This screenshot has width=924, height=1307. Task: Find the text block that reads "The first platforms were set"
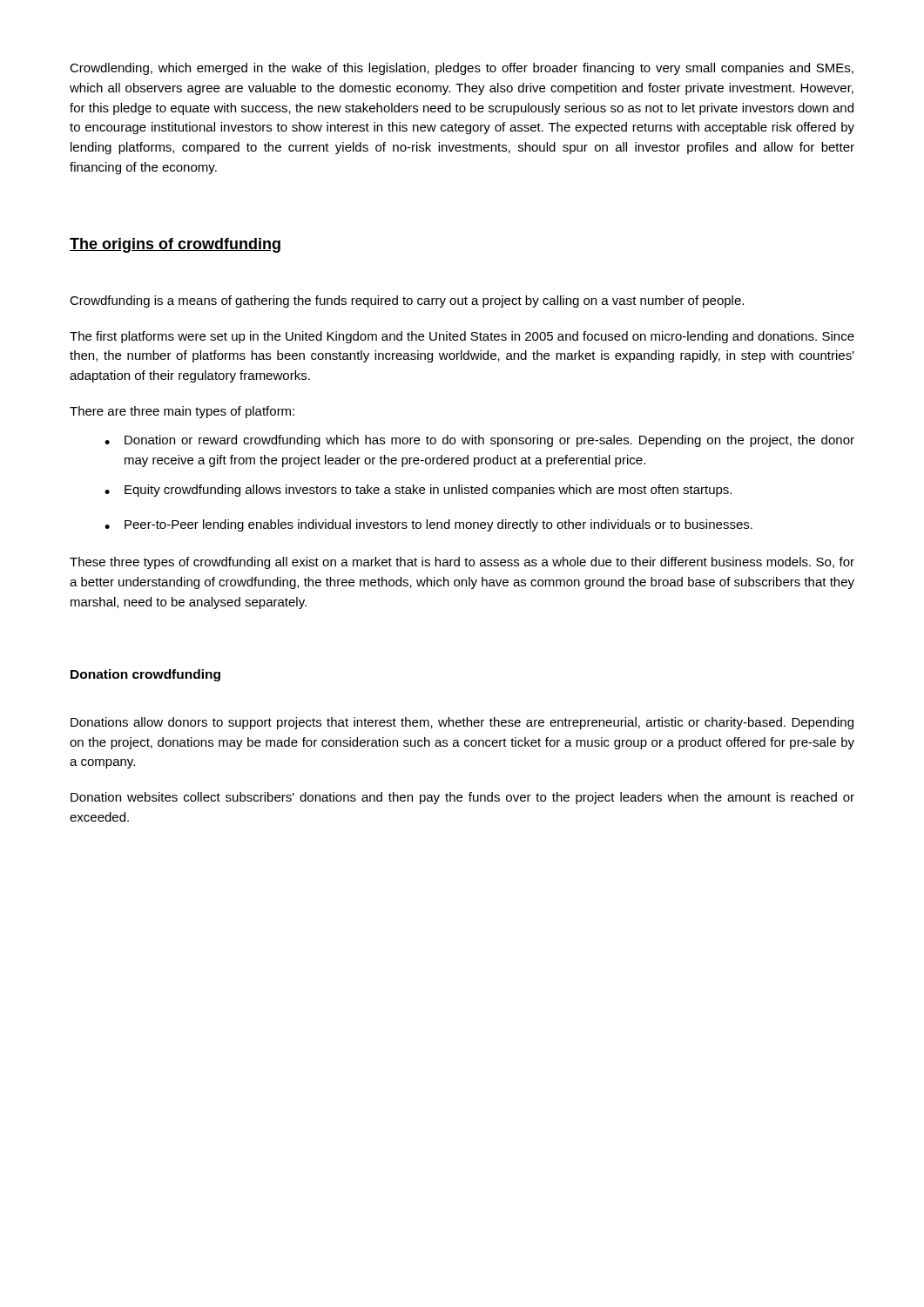tap(462, 356)
